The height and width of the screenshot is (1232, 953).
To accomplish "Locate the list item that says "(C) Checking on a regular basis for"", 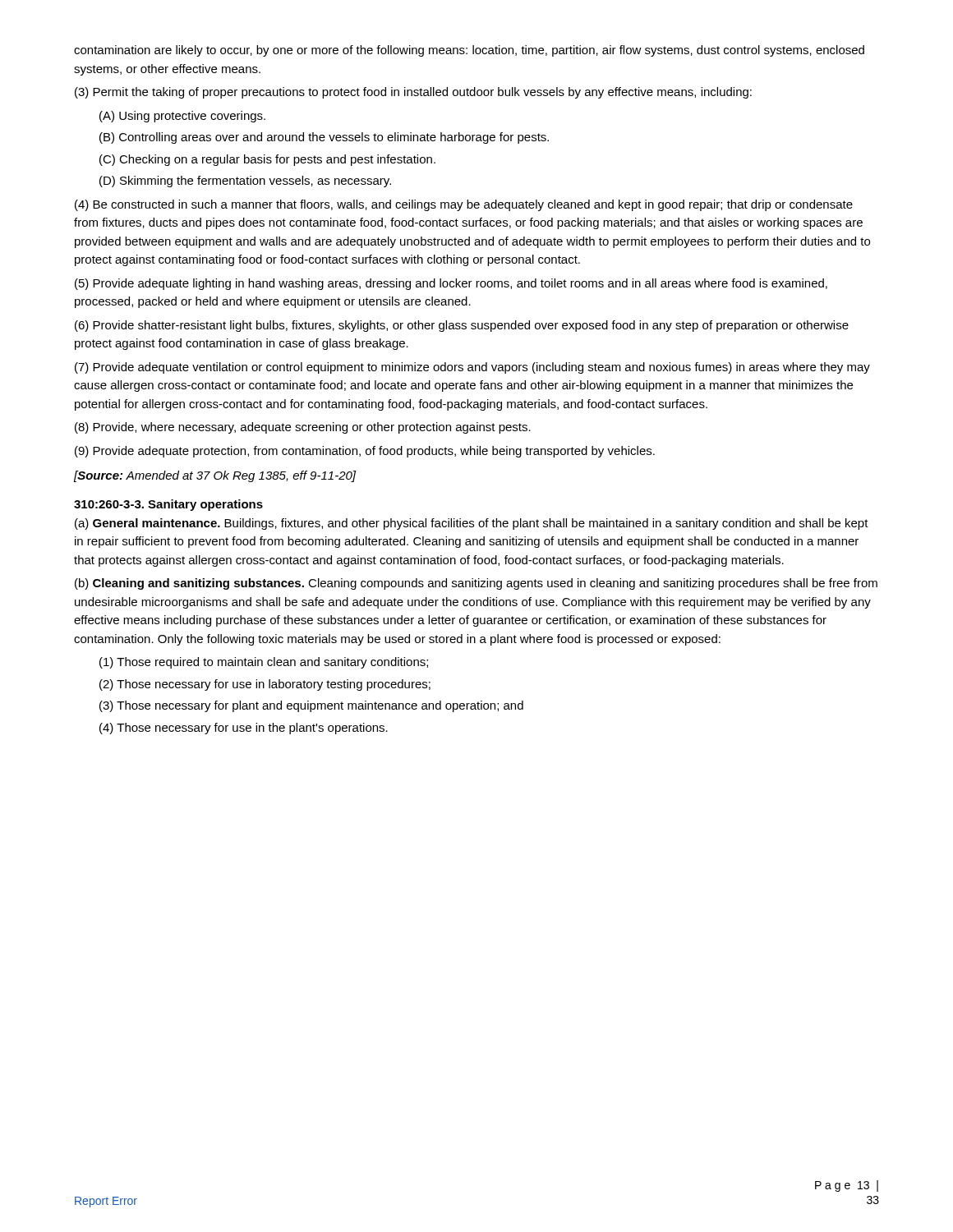I will (267, 158).
